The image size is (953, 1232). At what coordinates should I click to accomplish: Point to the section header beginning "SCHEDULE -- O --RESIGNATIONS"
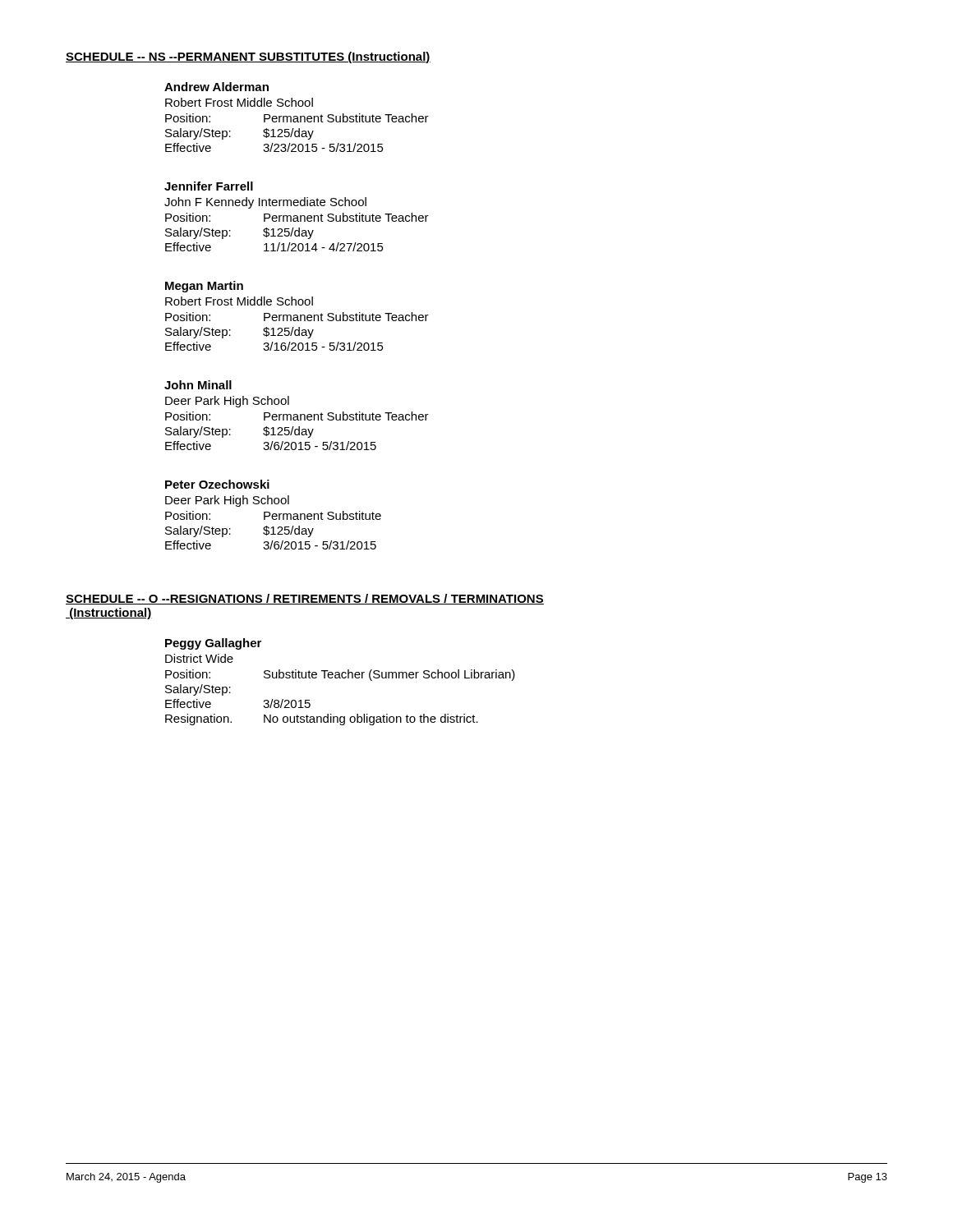point(305,605)
